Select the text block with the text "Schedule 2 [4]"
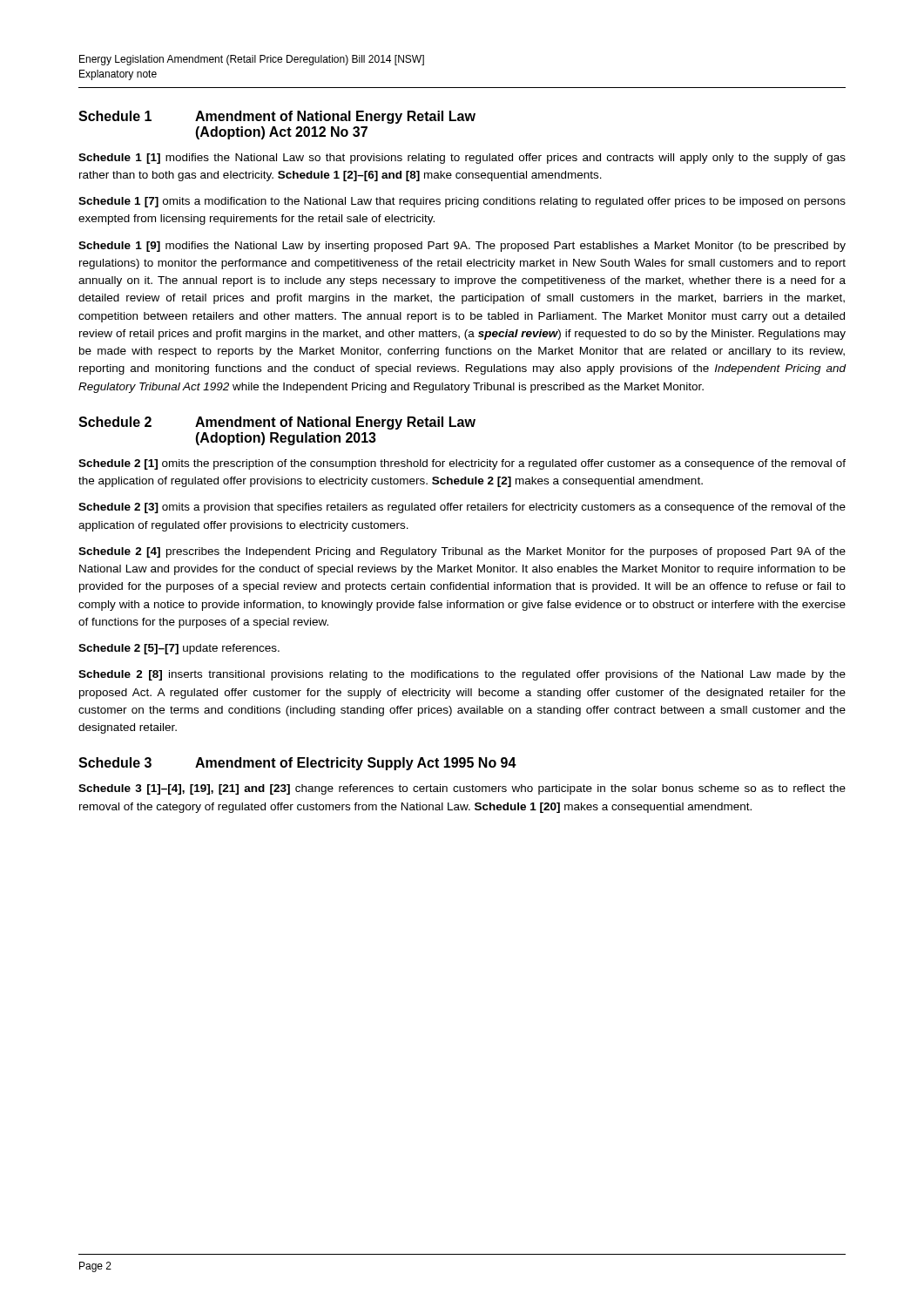The width and height of the screenshot is (924, 1307). pos(462,586)
